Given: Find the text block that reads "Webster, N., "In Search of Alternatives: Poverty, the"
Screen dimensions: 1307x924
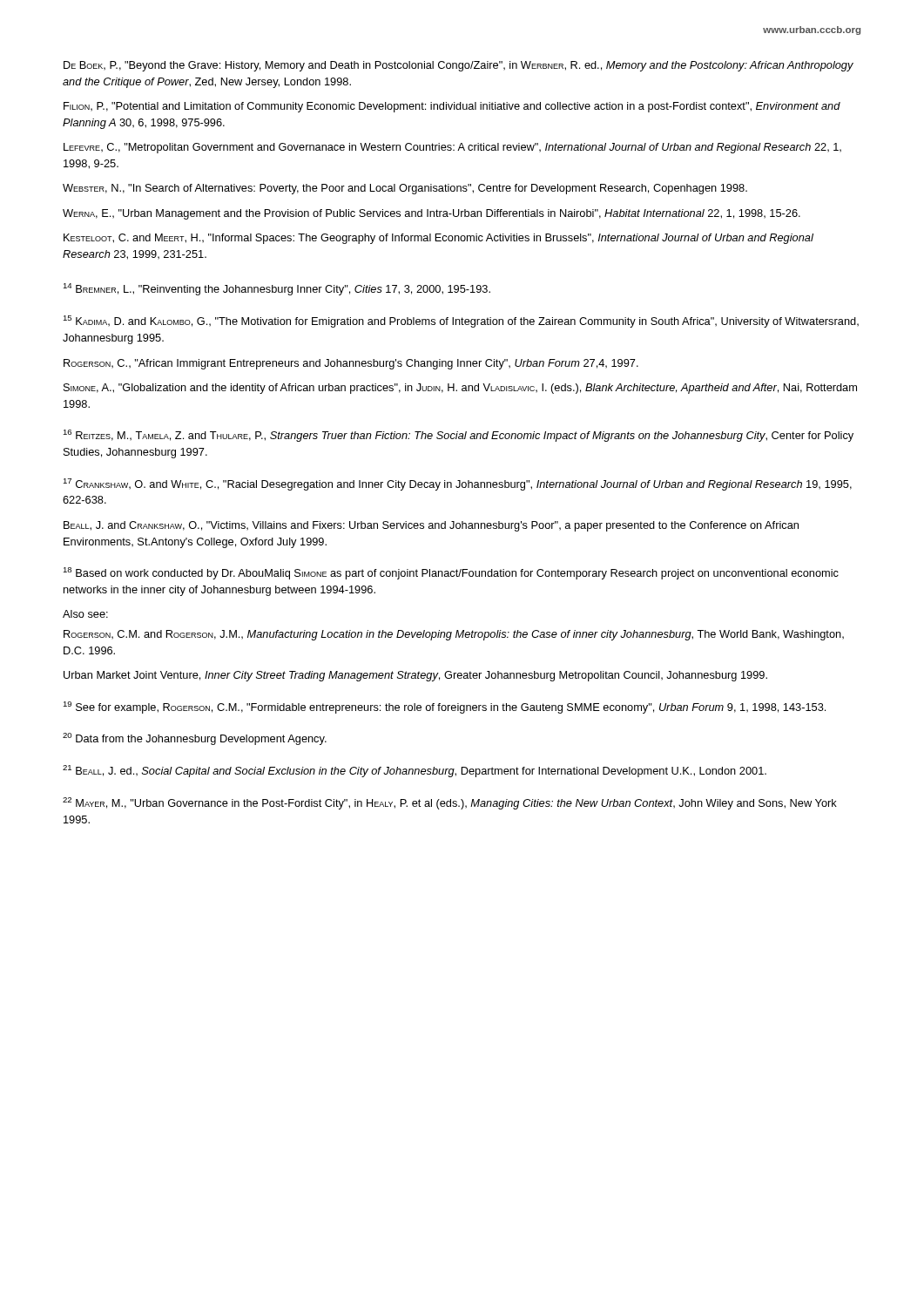Looking at the screenshot, I should coord(405,188).
